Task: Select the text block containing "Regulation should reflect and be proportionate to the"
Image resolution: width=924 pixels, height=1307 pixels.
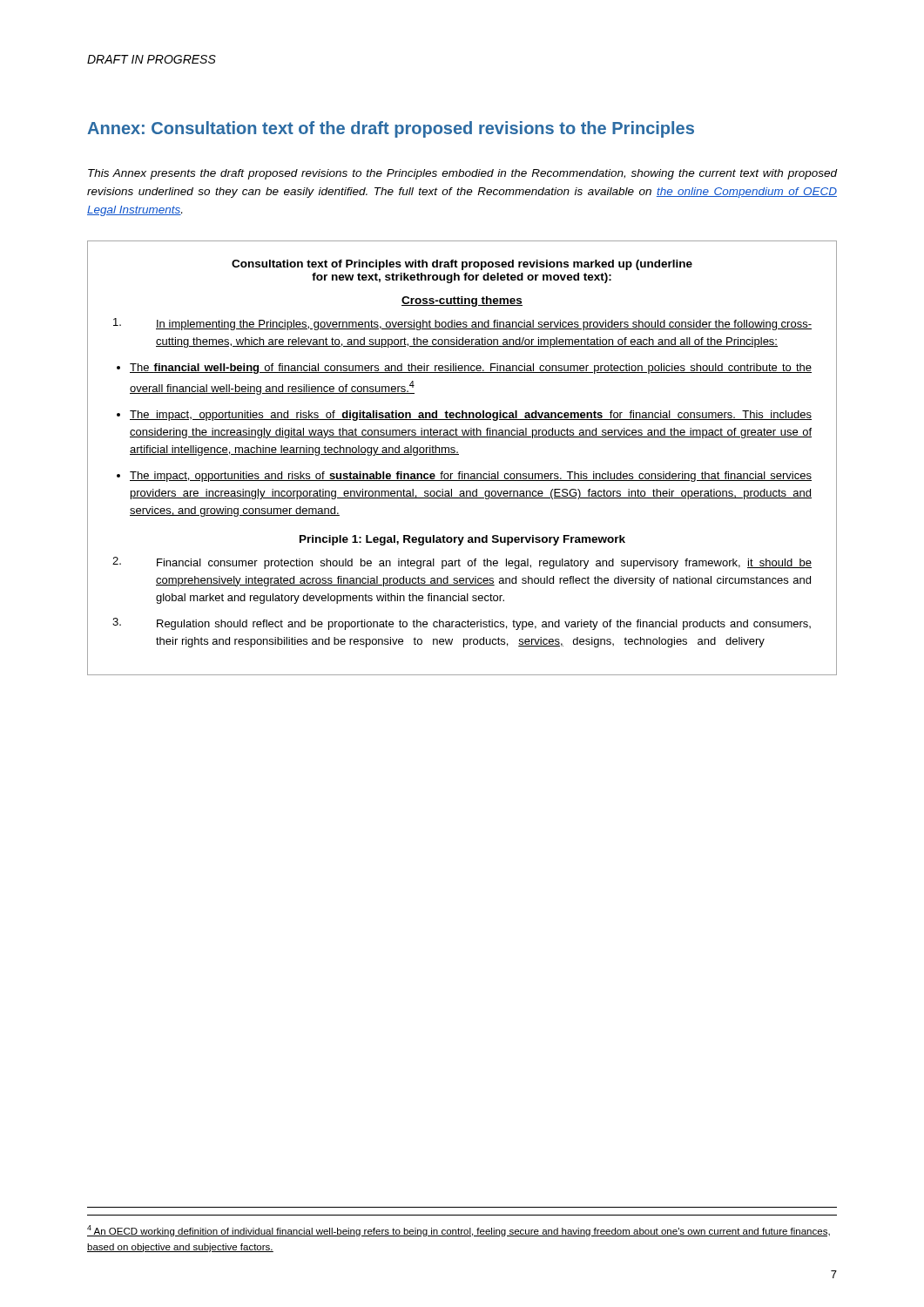Action: coord(462,633)
